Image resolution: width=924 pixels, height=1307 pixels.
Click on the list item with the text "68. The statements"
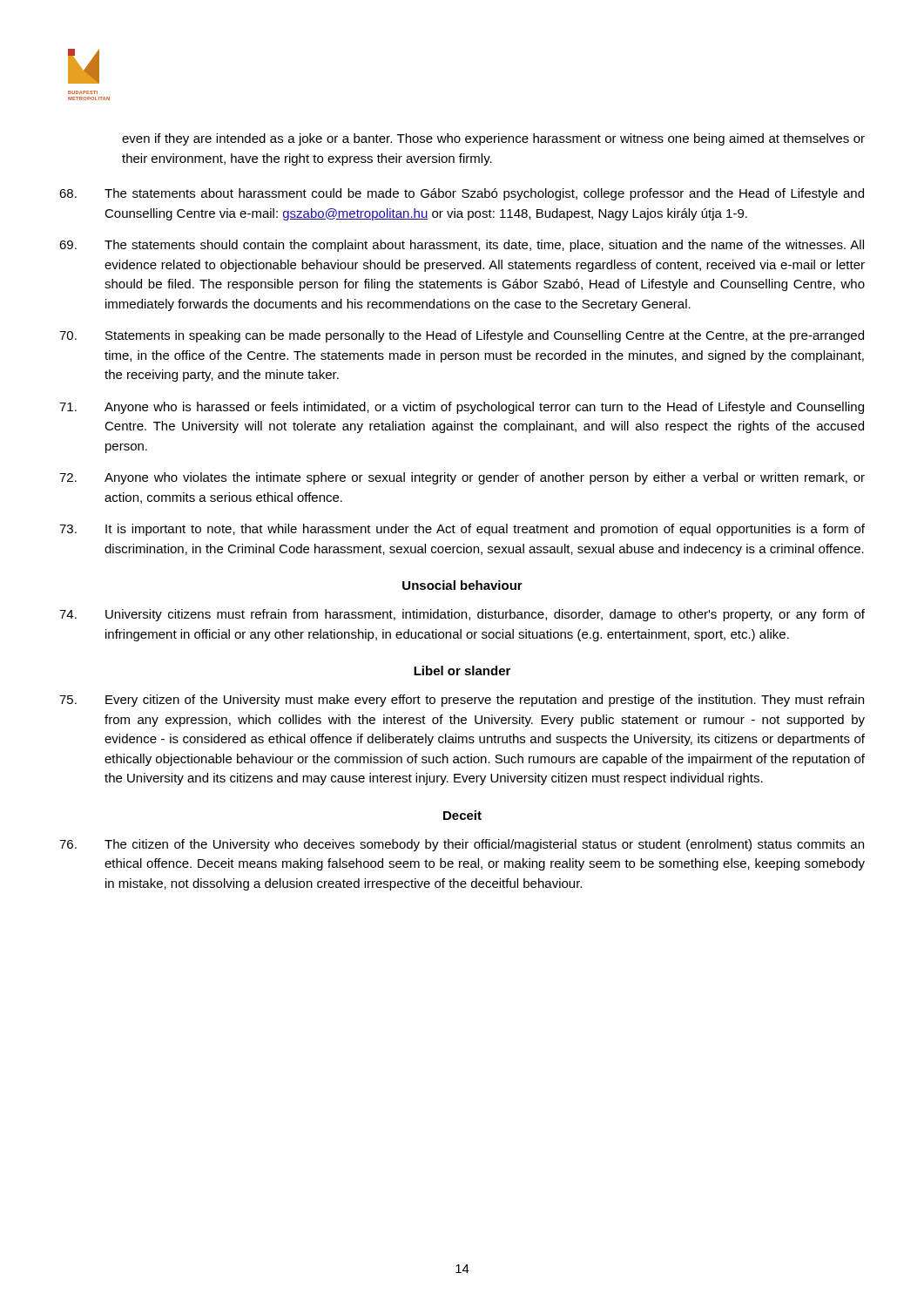[x=462, y=203]
